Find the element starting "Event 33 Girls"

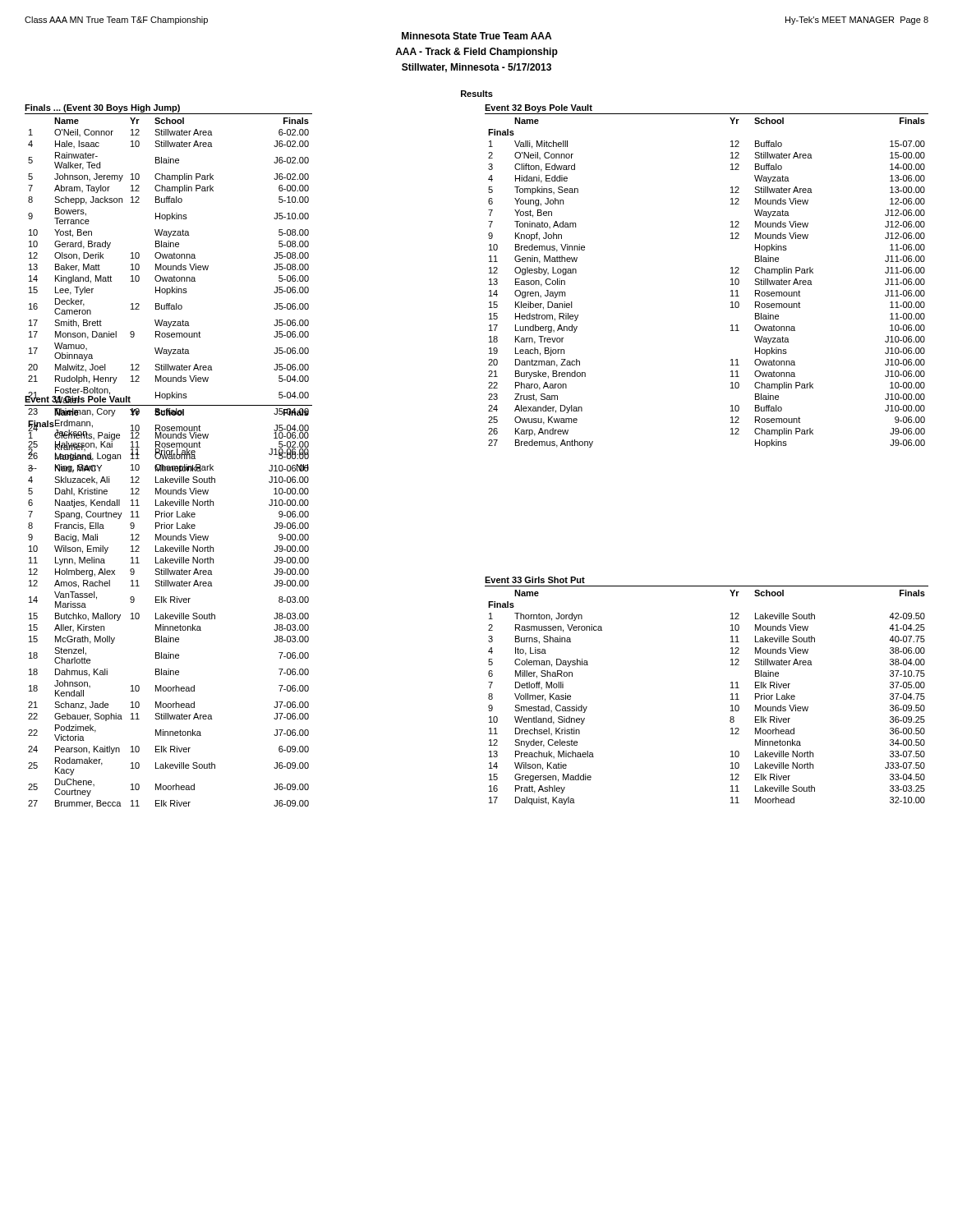pyautogui.click(x=535, y=580)
